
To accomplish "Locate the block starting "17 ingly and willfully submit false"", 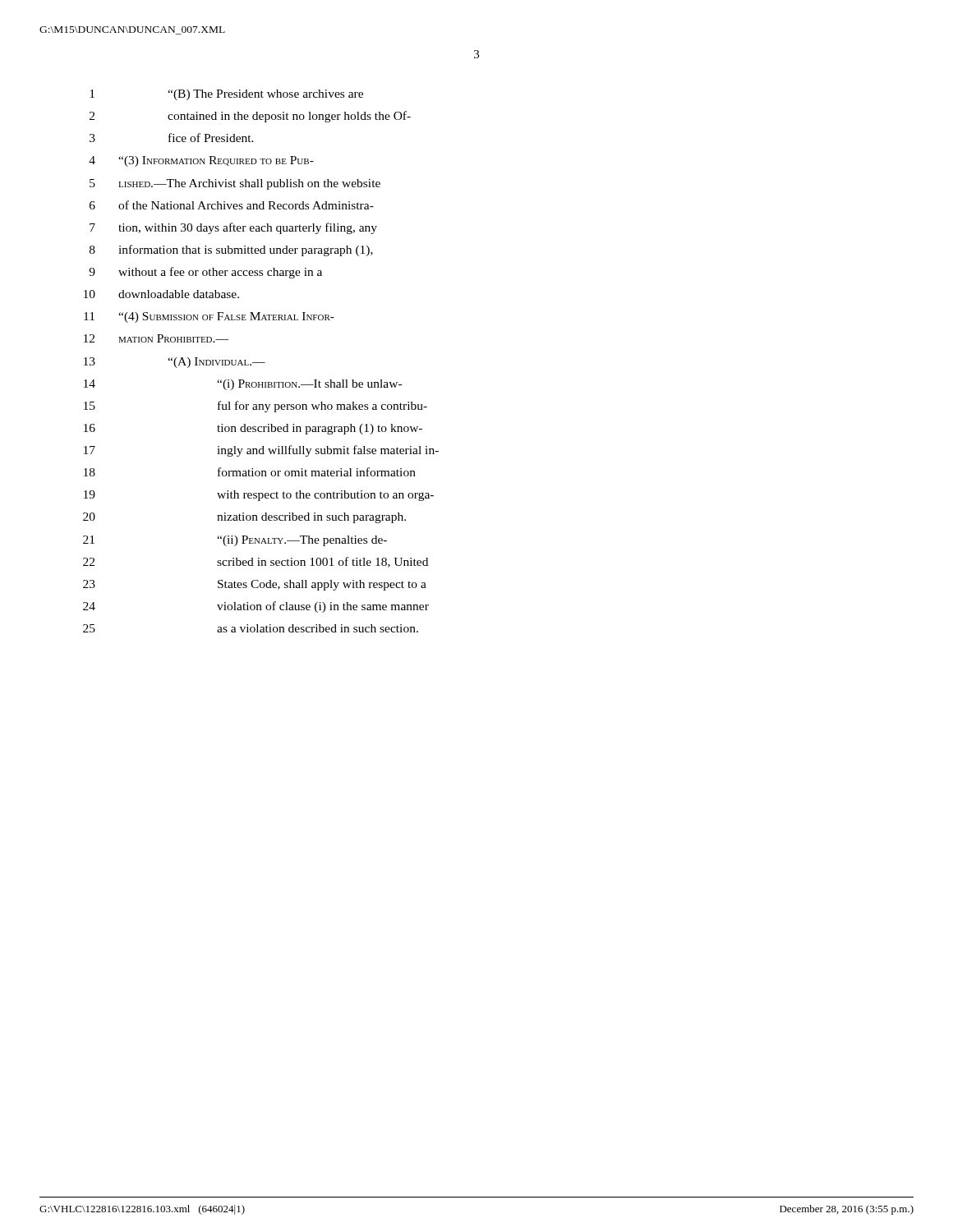I will [x=261, y=451].
